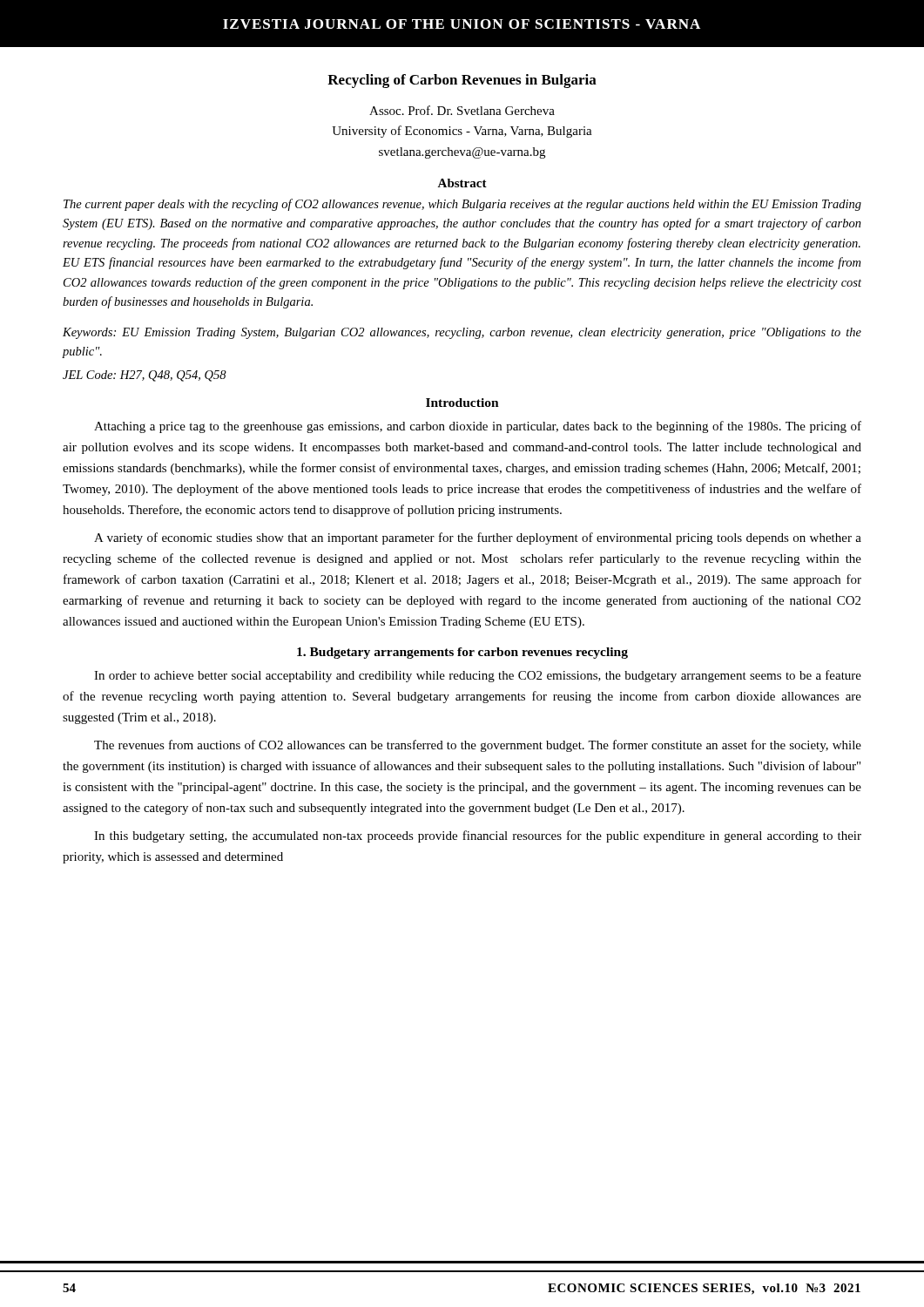Click on the section header containing "1. Budgetary arrangements"
This screenshot has height=1307, width=924.
(x=462, y=651)
